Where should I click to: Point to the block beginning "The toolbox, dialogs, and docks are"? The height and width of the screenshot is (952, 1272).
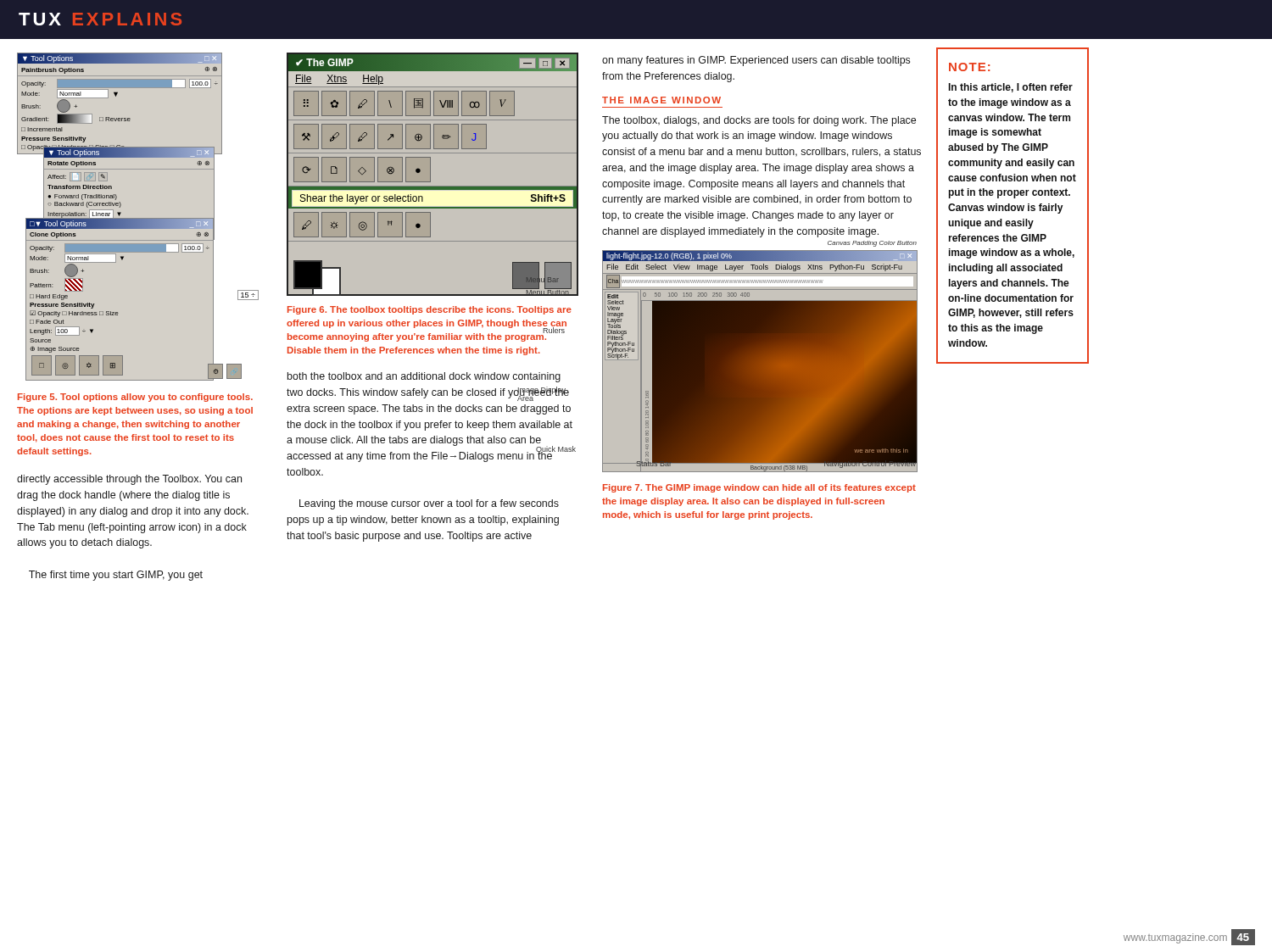click(762, 176)
